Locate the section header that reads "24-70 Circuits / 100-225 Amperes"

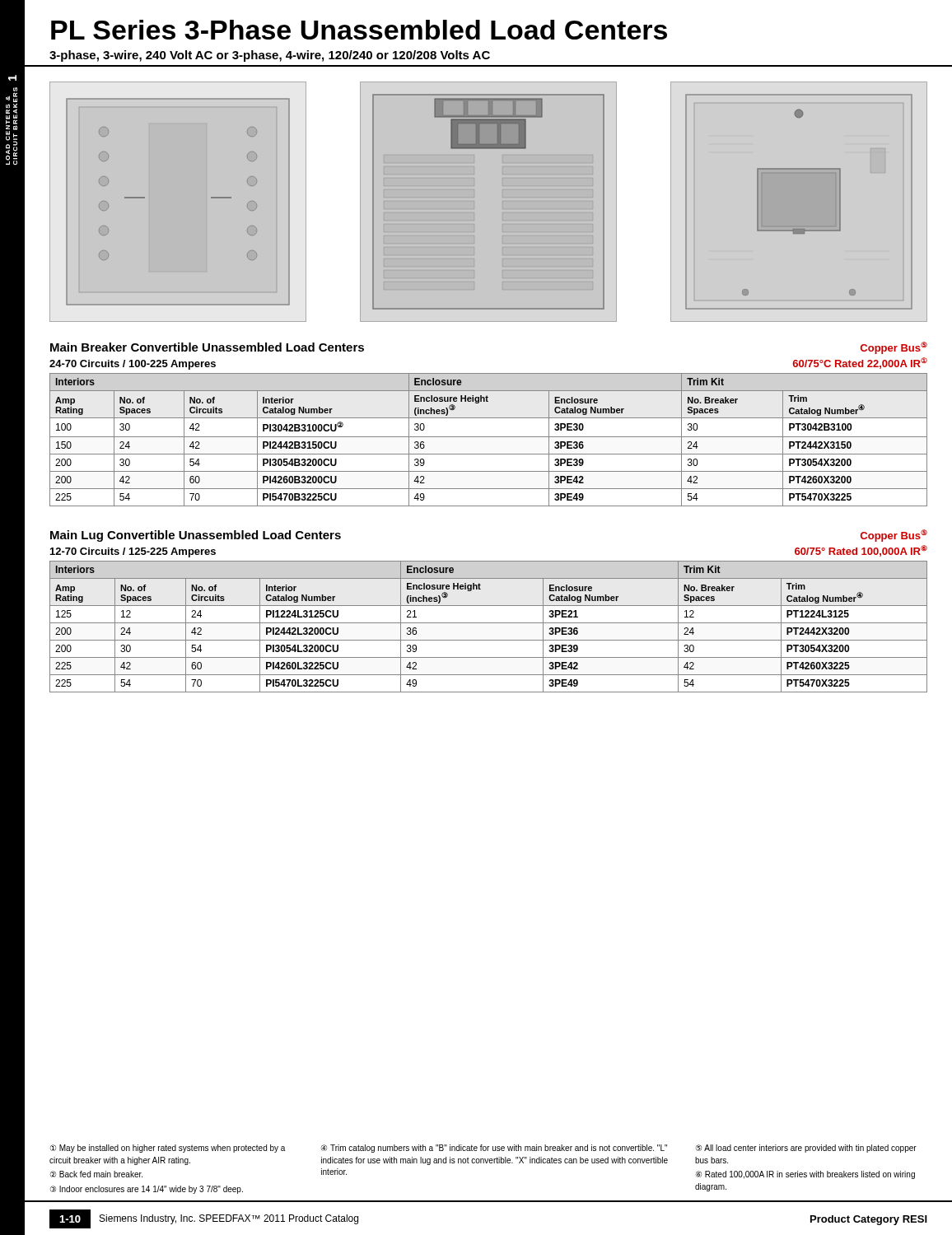click(133, 363)
